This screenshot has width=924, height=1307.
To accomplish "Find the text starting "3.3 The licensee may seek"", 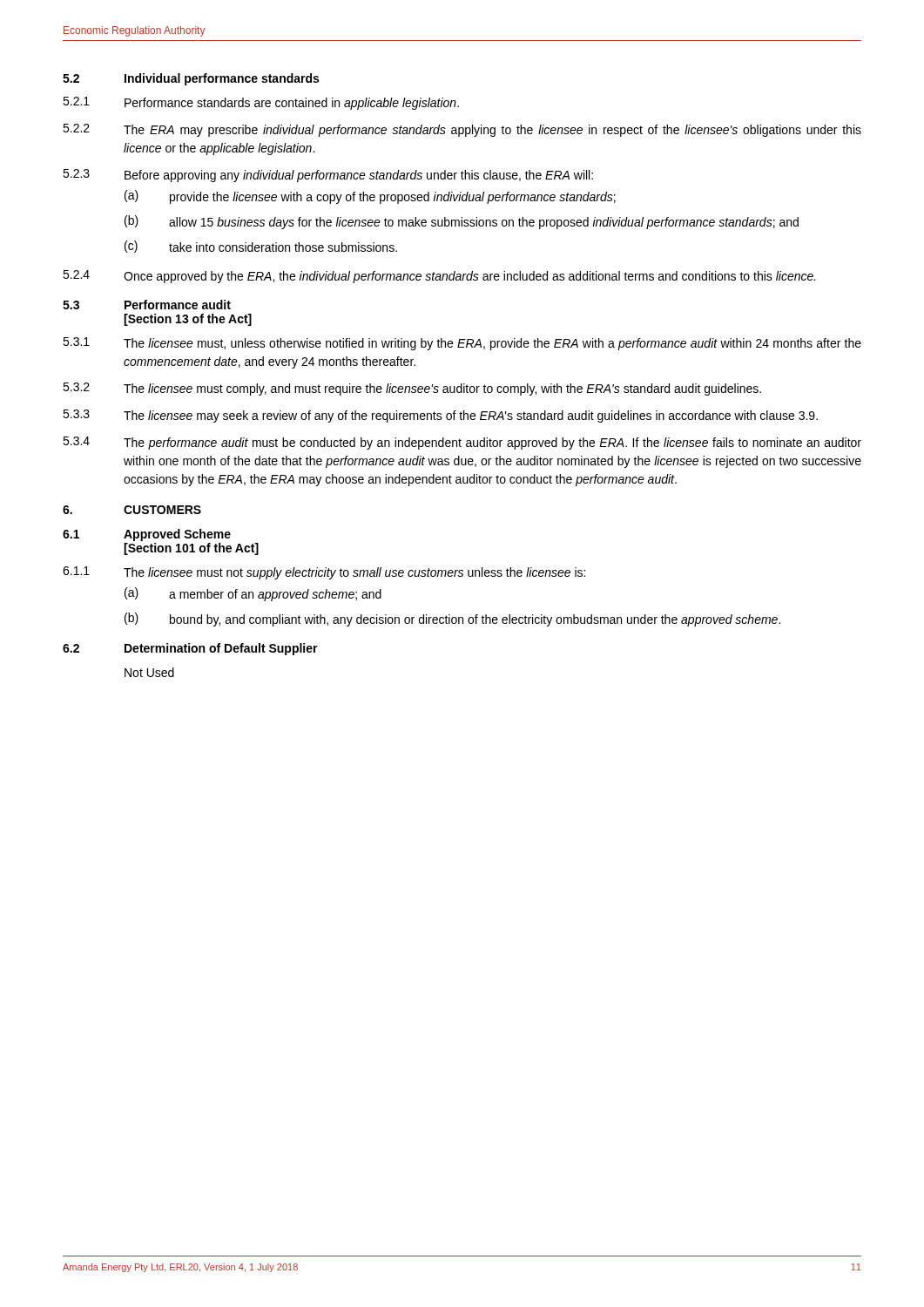I will pyautogui.click(x=441, y=416).
